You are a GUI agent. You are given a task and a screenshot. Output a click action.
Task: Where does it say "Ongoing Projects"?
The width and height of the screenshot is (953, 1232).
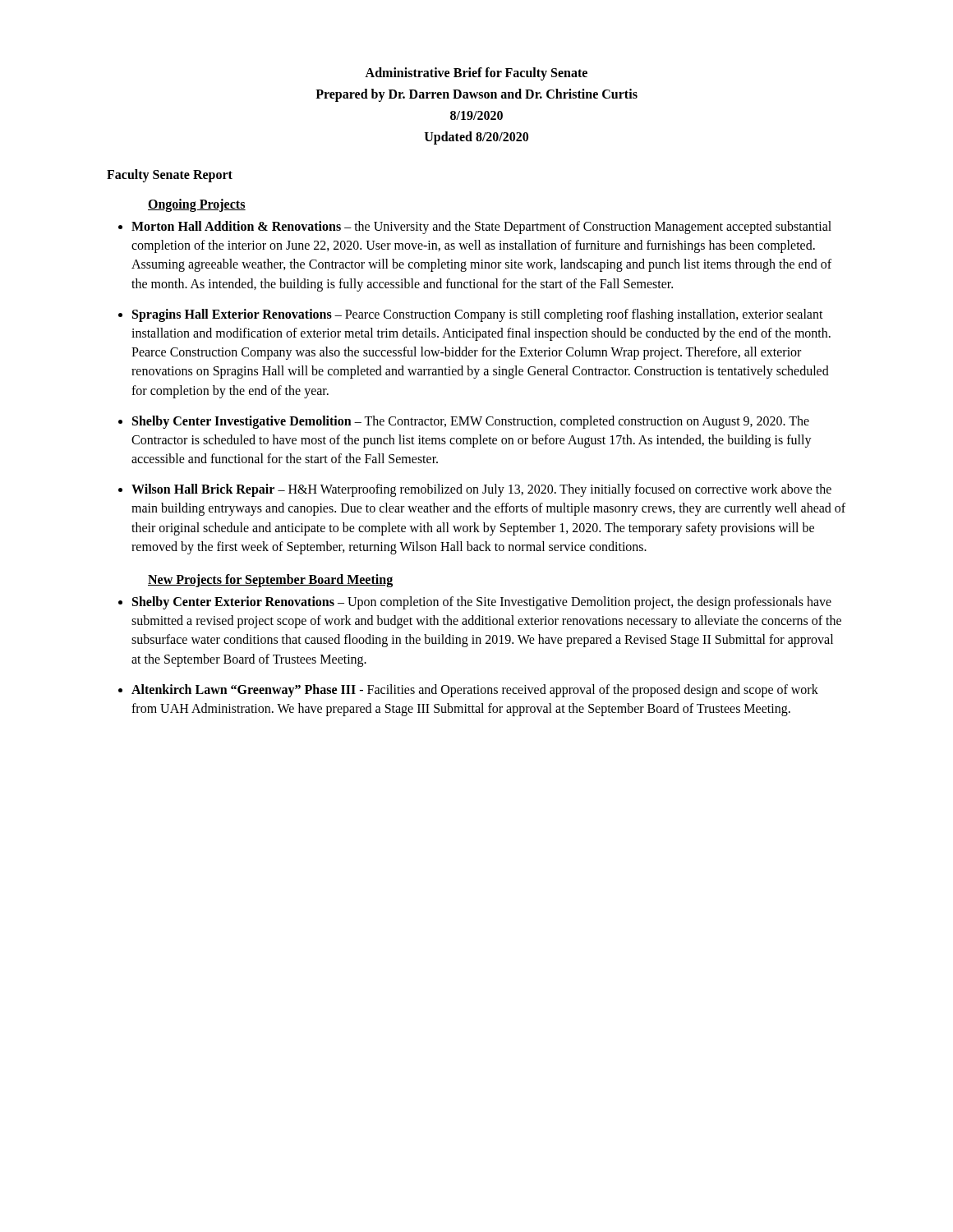tap(197, 204)
